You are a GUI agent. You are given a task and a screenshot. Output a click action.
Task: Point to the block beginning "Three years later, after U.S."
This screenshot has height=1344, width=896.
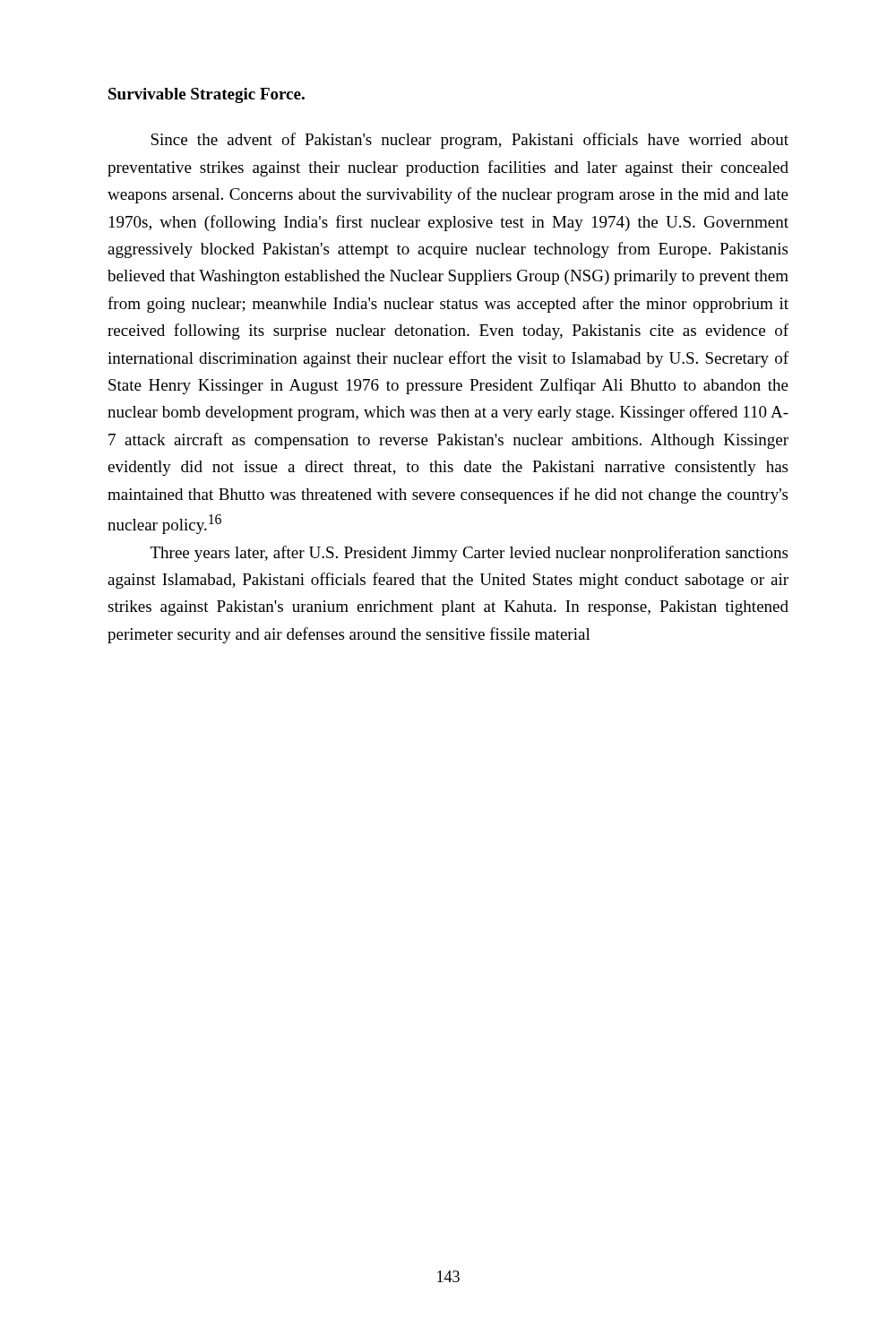point(448,594)
